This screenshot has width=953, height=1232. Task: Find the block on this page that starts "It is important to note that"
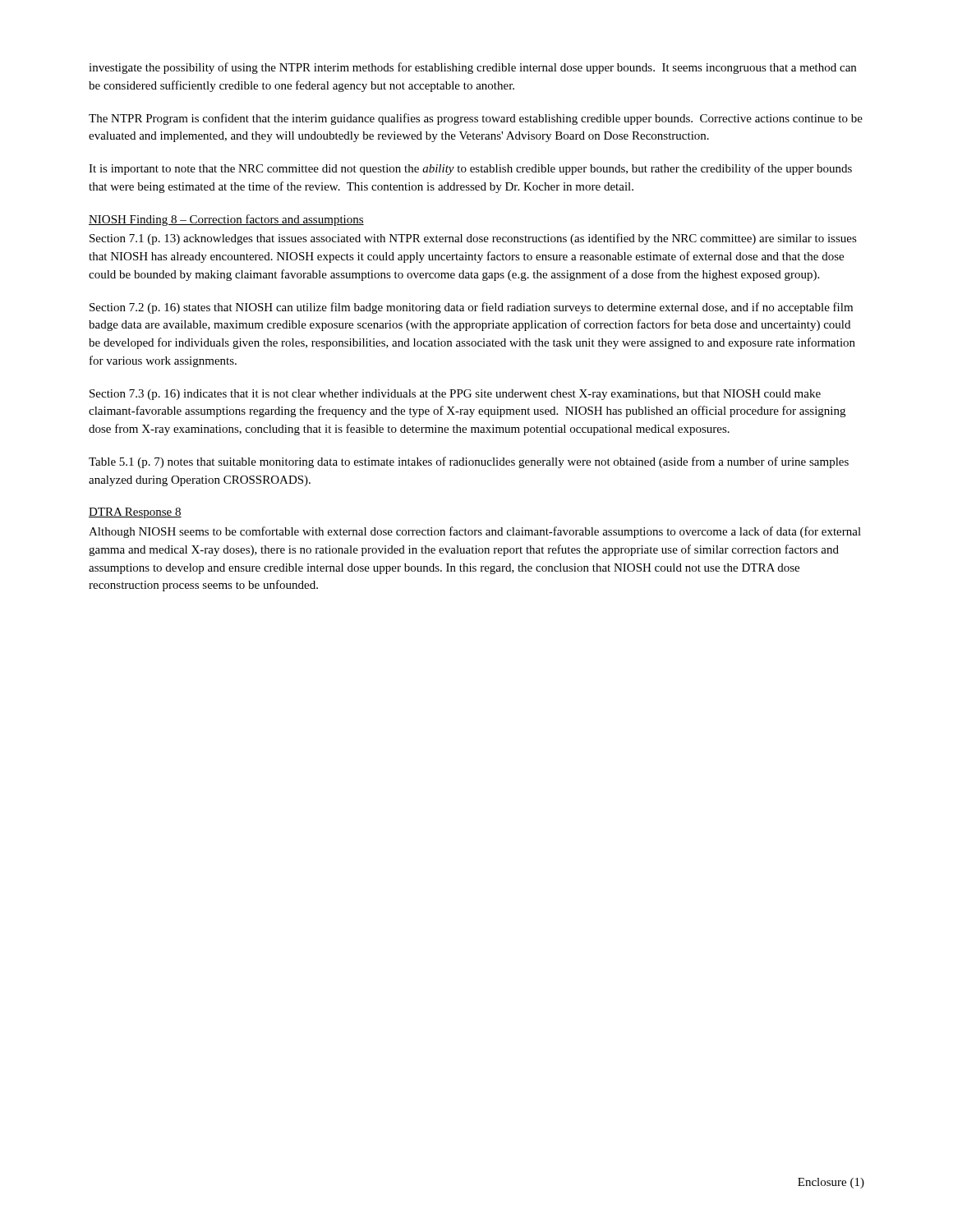pyautogui.click(x=470, y=177)
